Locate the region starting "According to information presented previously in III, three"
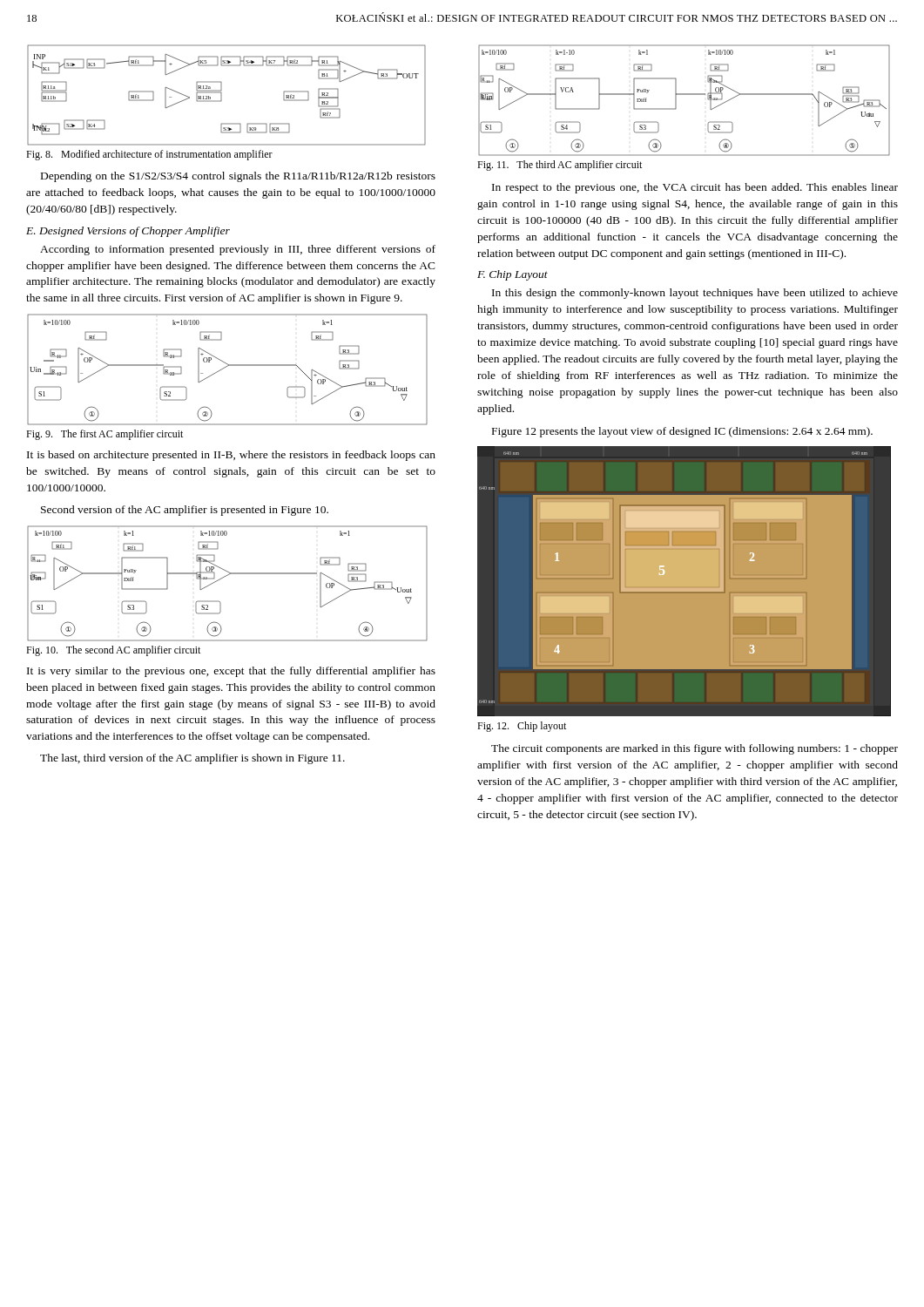924x1307 pixels. click(231, 274)
